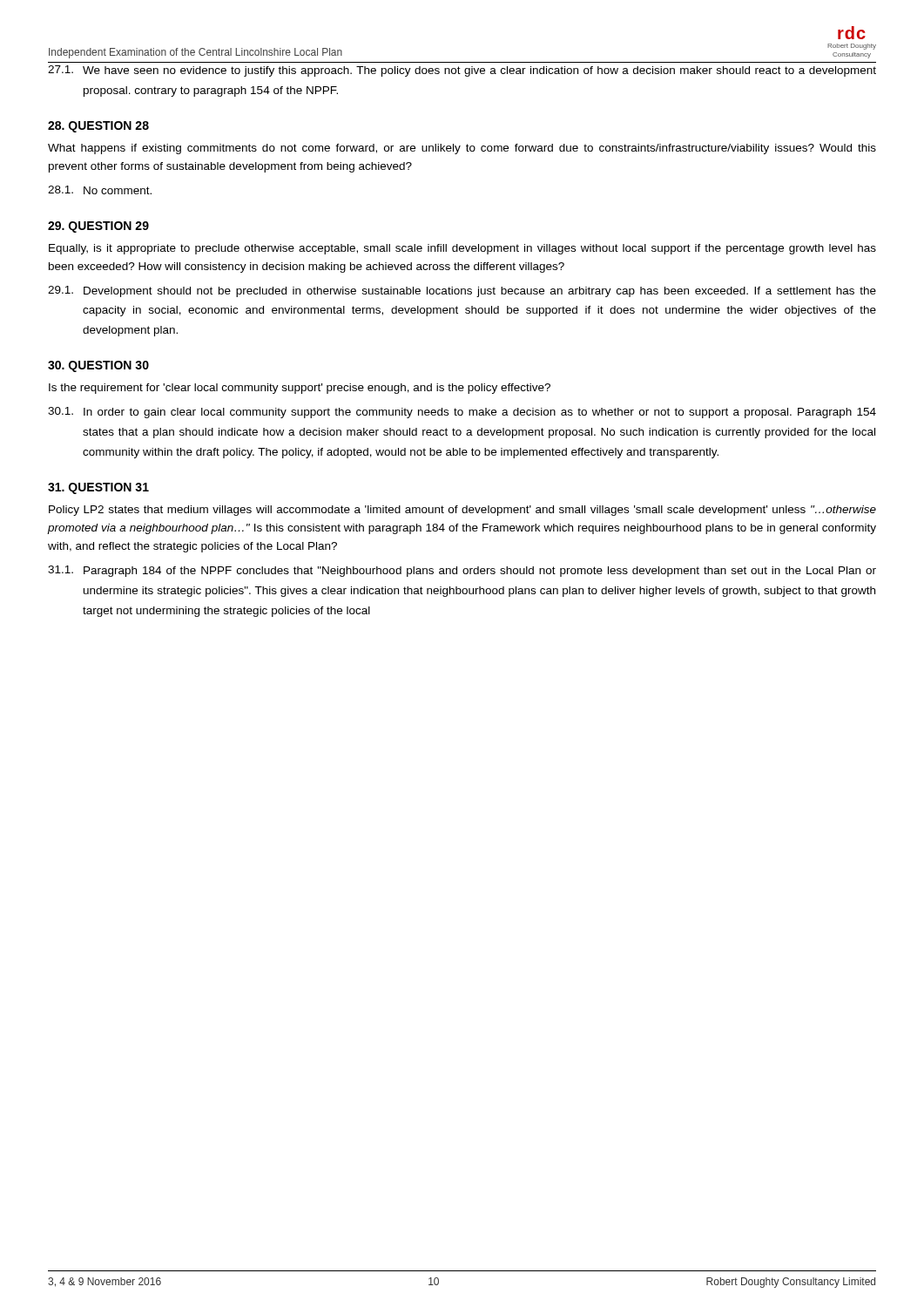Where does it say "28. QUESTION 28"?
This screenshot has height=1307, width=924.
click(x=98, y=125)
